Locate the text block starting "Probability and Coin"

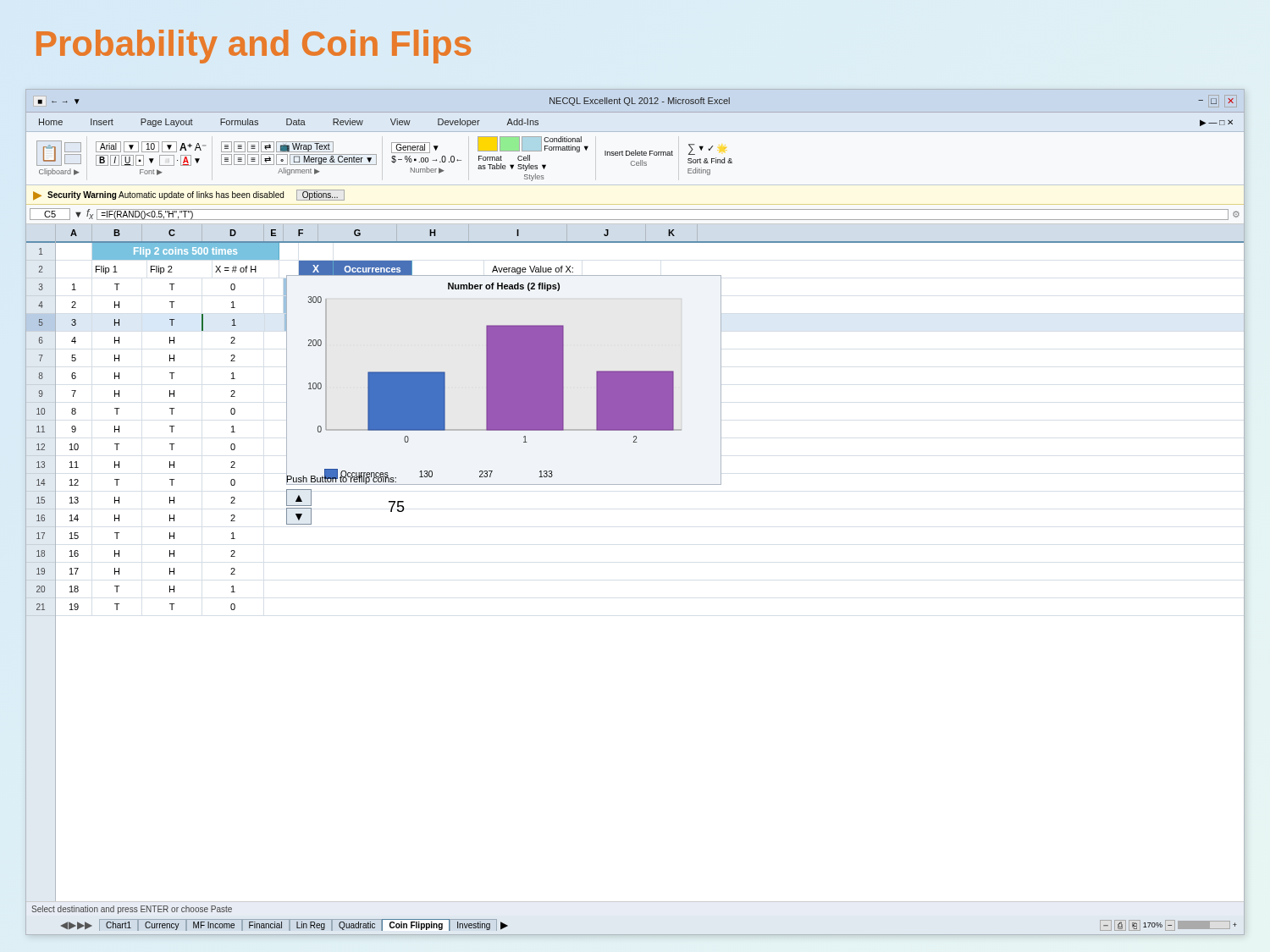253,44
